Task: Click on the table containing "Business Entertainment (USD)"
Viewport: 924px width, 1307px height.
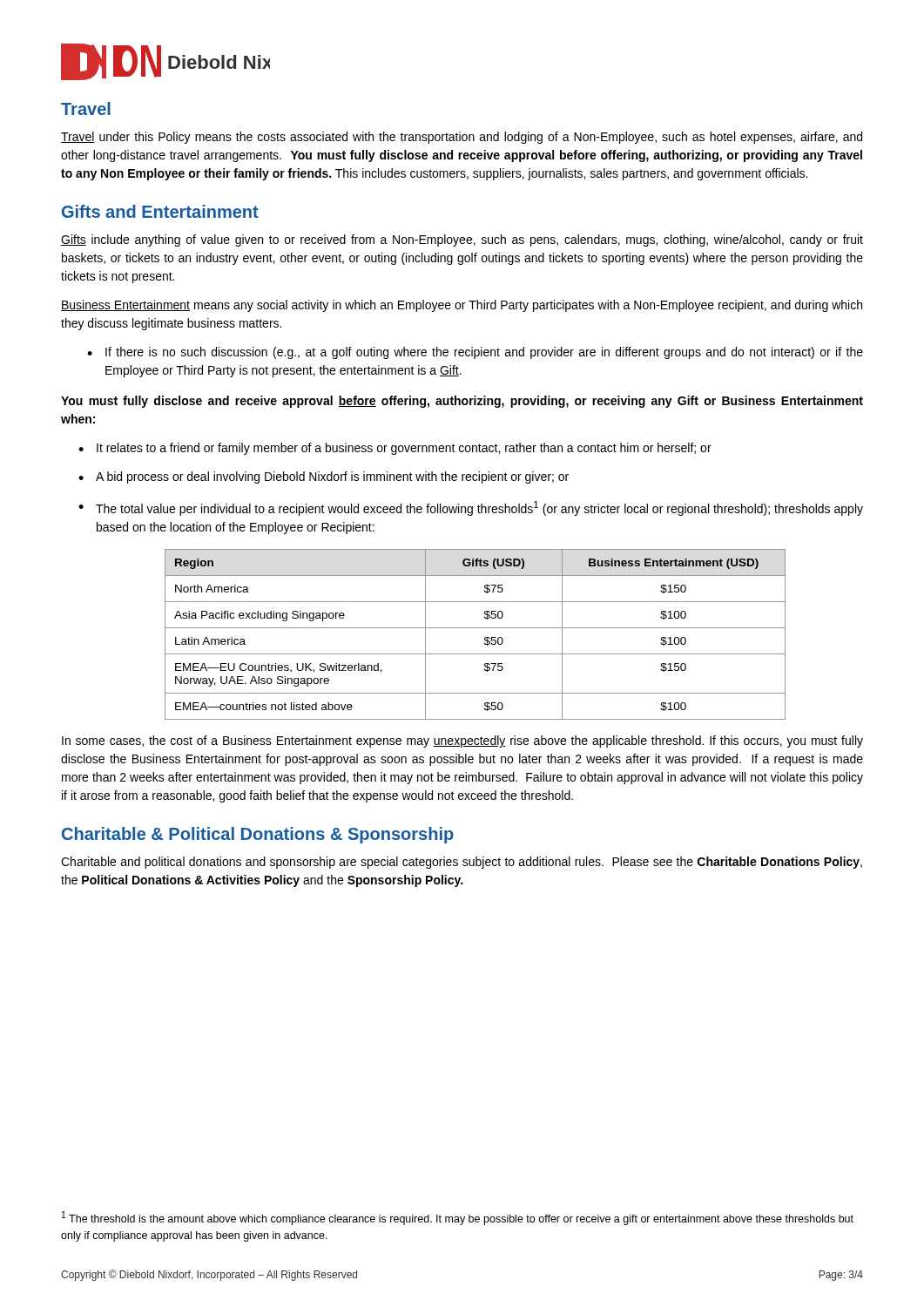Action: click(475, 634)
